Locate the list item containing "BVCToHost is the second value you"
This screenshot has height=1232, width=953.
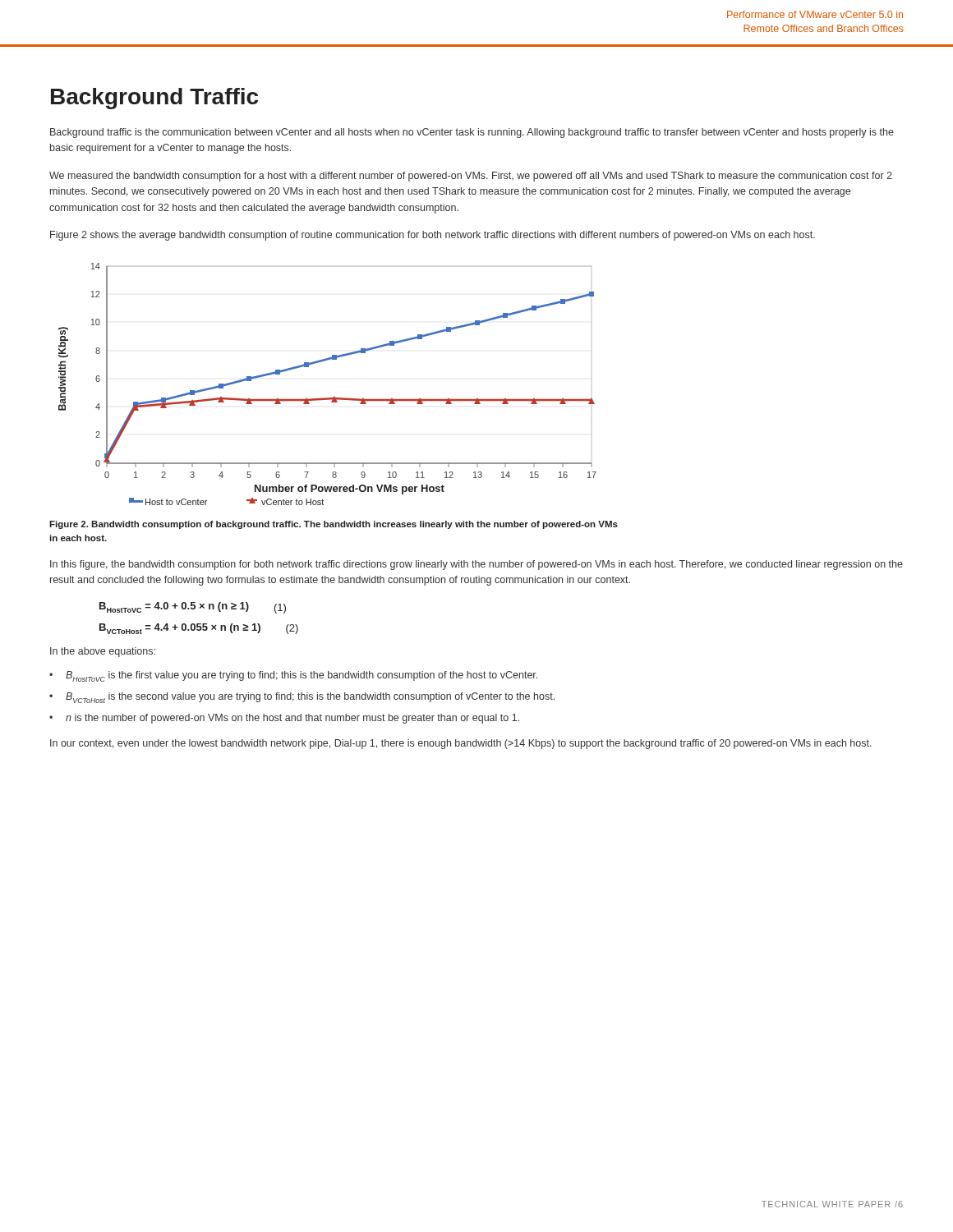click(311, 697)
